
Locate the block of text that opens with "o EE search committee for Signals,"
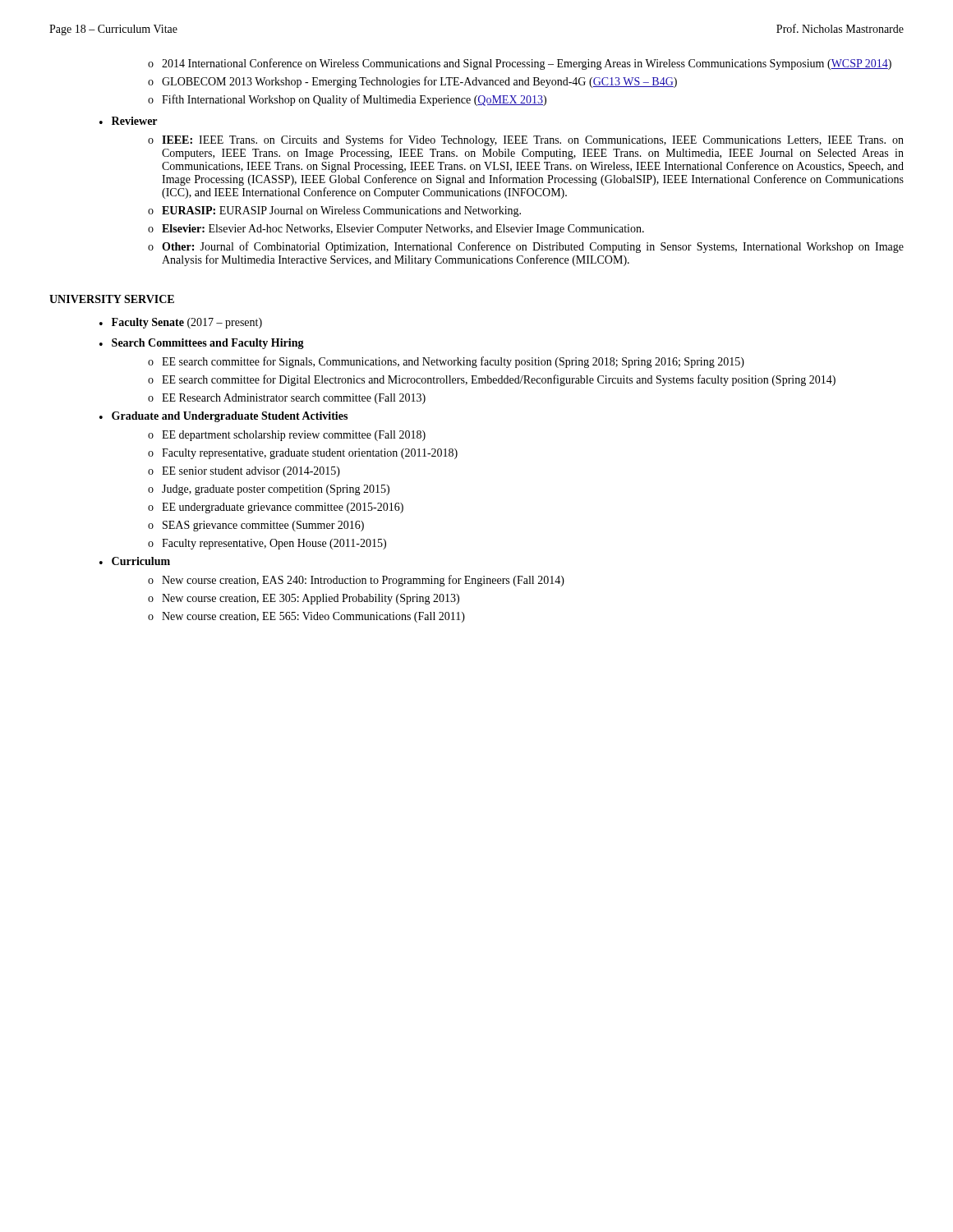coord(526,362)
